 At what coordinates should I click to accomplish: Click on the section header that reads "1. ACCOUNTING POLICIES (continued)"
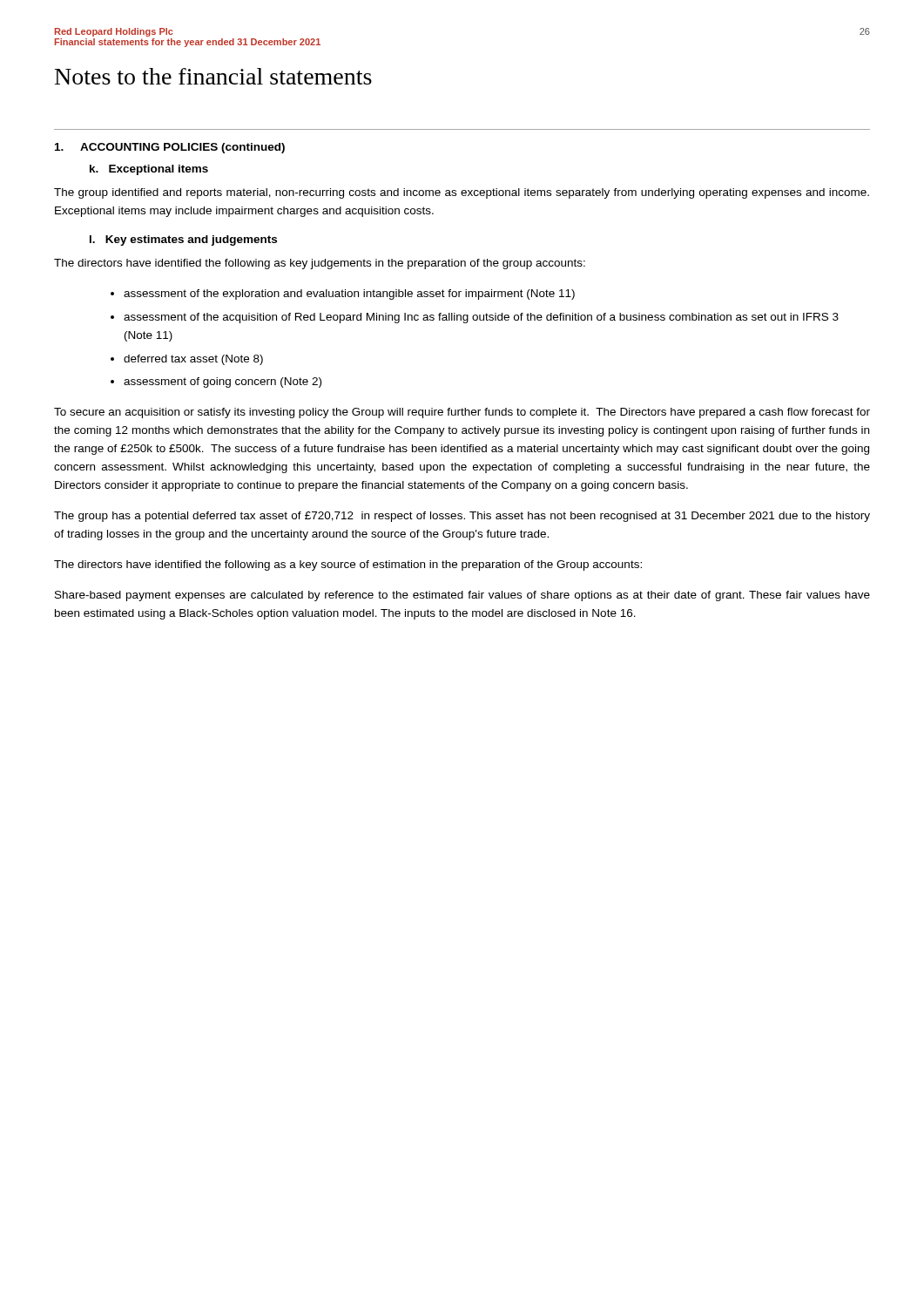tap(170, 147)
